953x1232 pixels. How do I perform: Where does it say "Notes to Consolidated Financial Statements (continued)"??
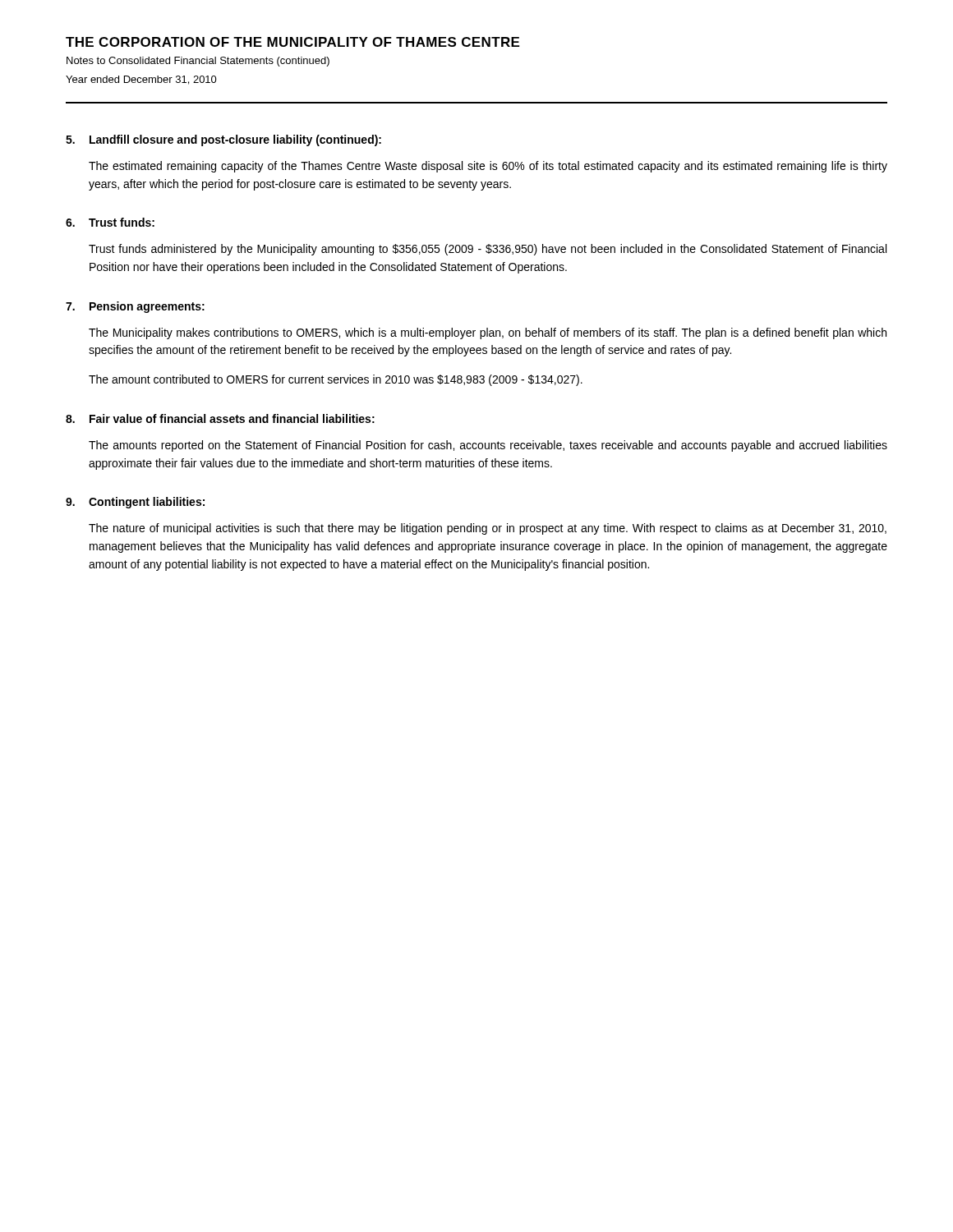pyautogui.click(x=198, y=62)
